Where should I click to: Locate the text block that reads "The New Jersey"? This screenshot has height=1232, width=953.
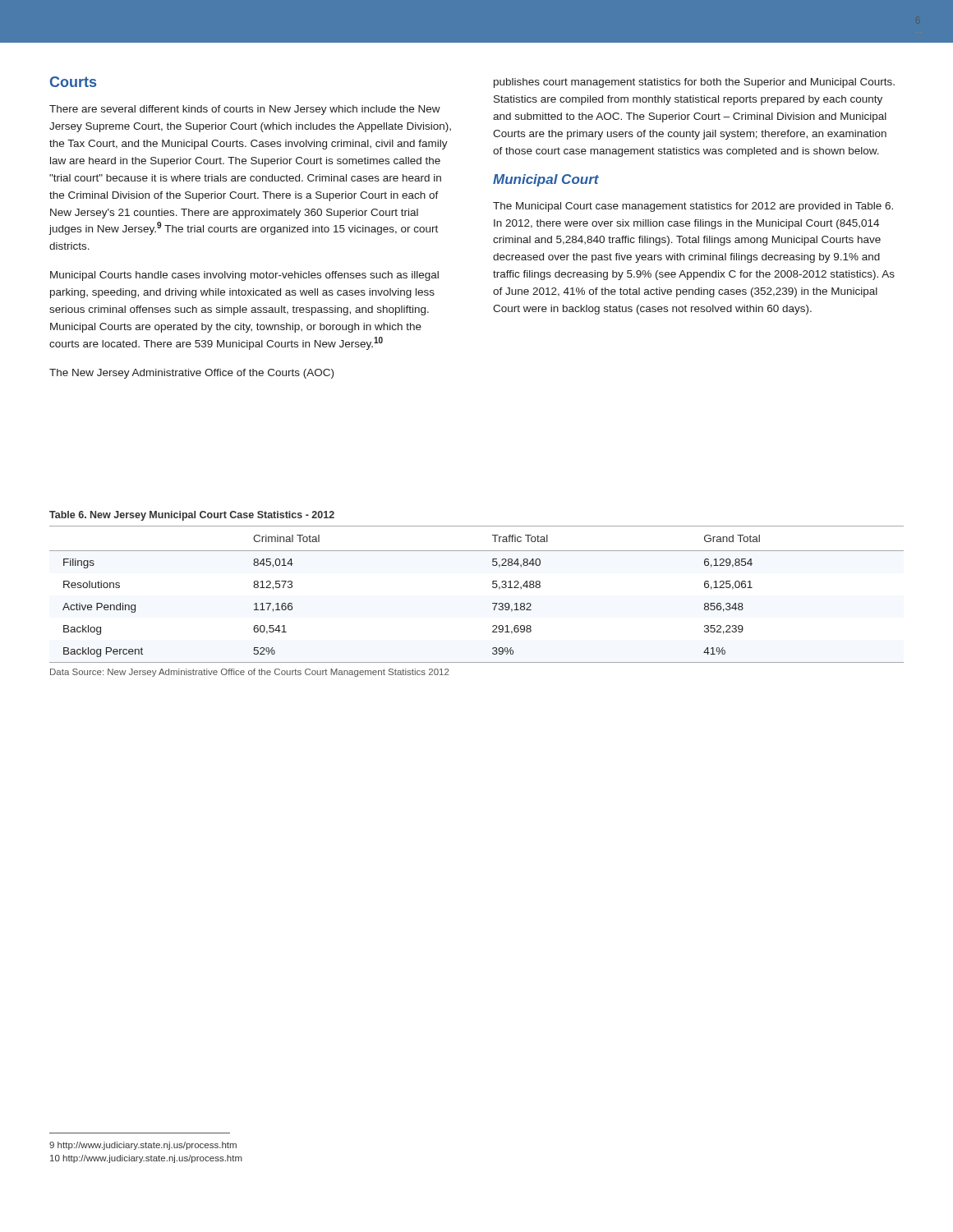click(x=192, y=372)
